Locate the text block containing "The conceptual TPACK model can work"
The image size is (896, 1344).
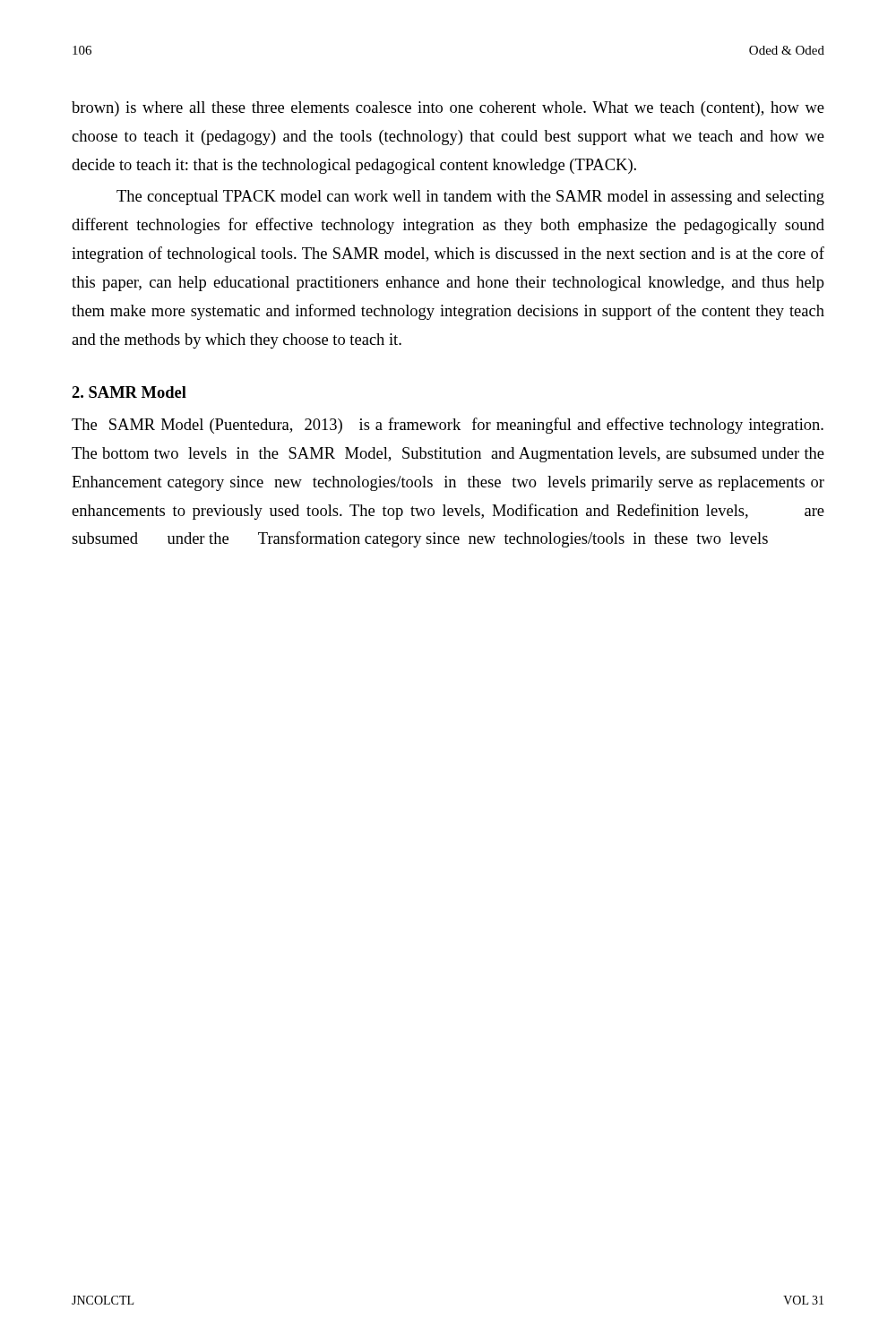448,268
